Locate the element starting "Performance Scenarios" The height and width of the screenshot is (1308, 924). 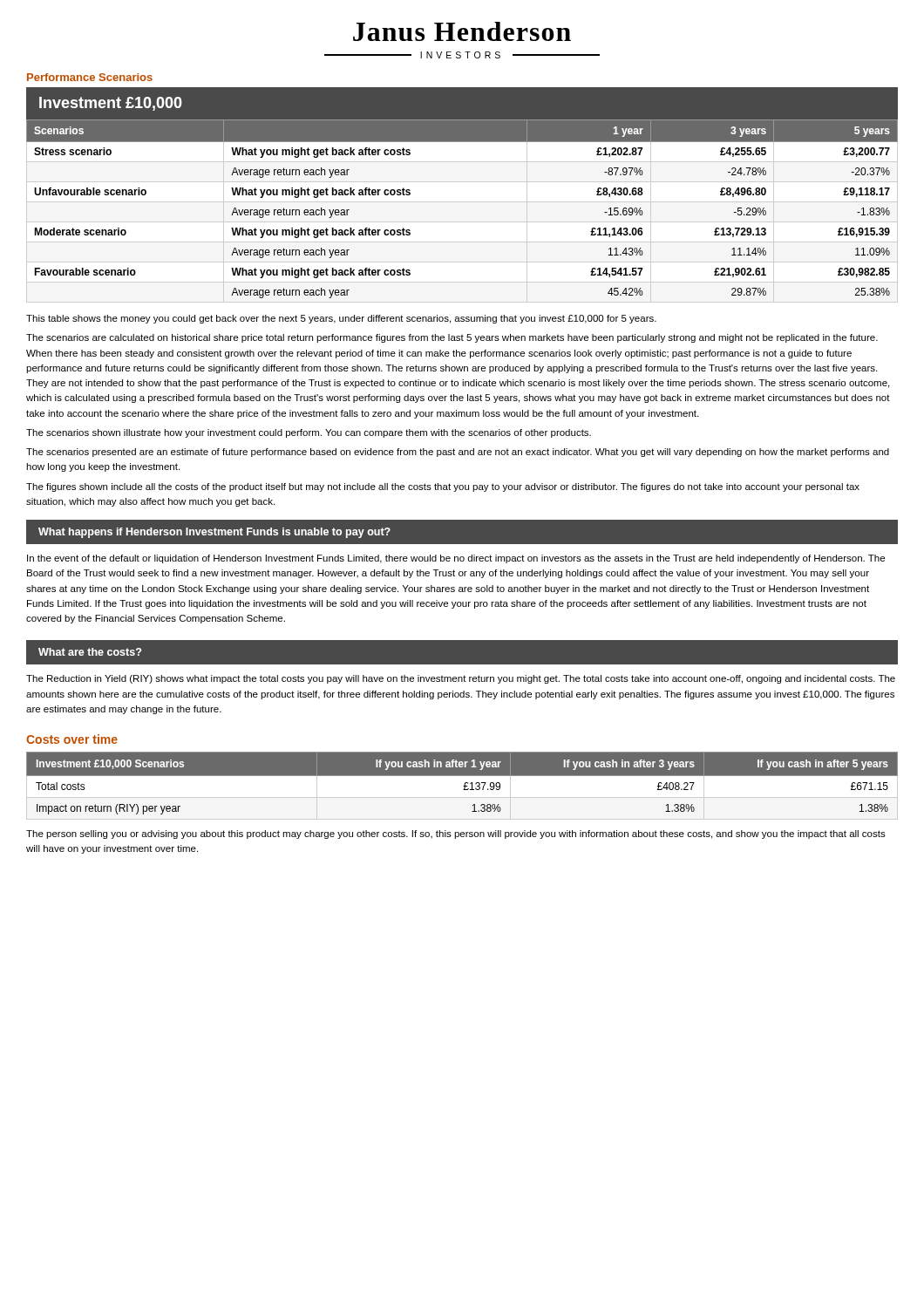click(x=89, y=77)
